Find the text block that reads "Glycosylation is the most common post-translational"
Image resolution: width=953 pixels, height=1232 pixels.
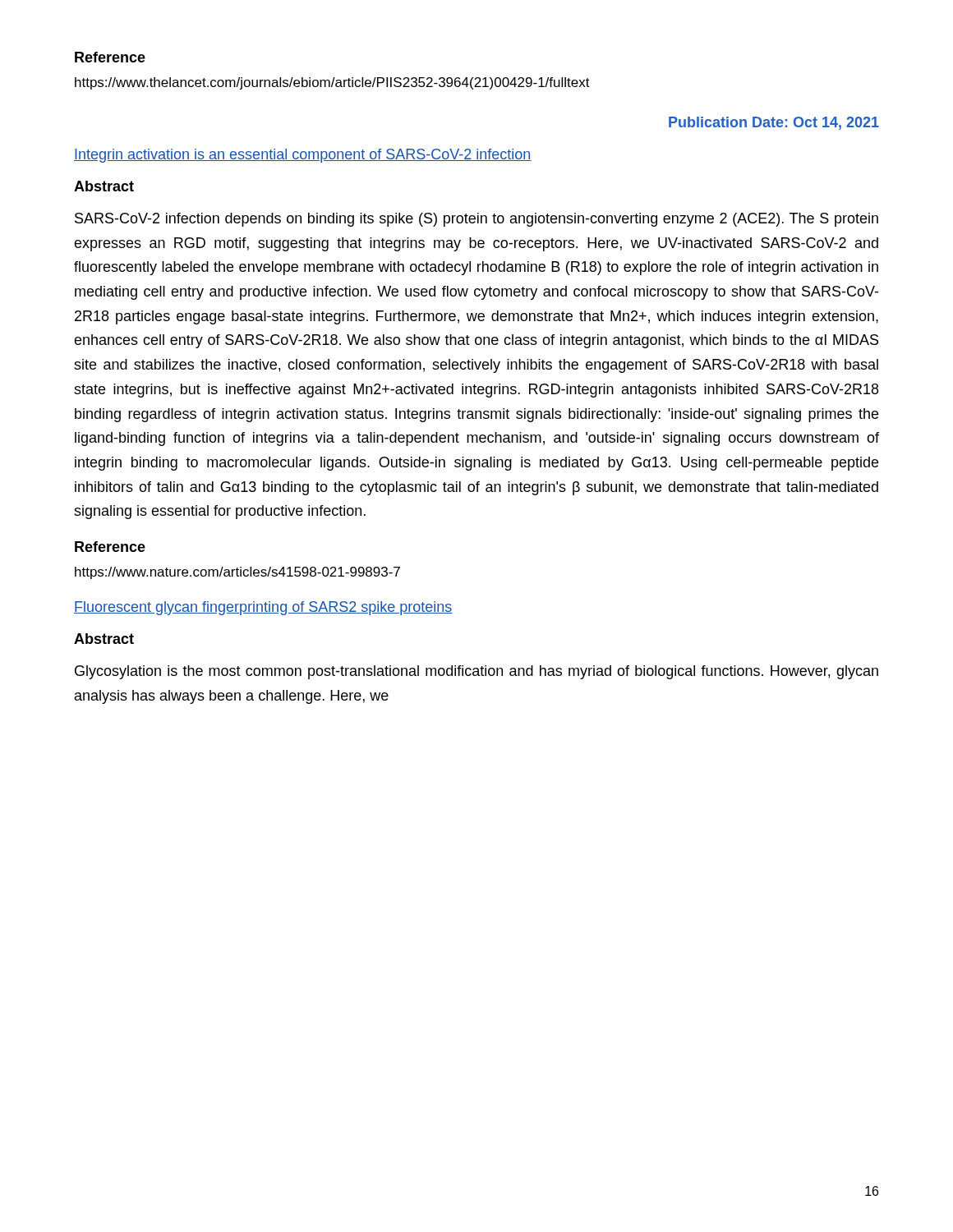pyautogui.click(x=476, y=683)
